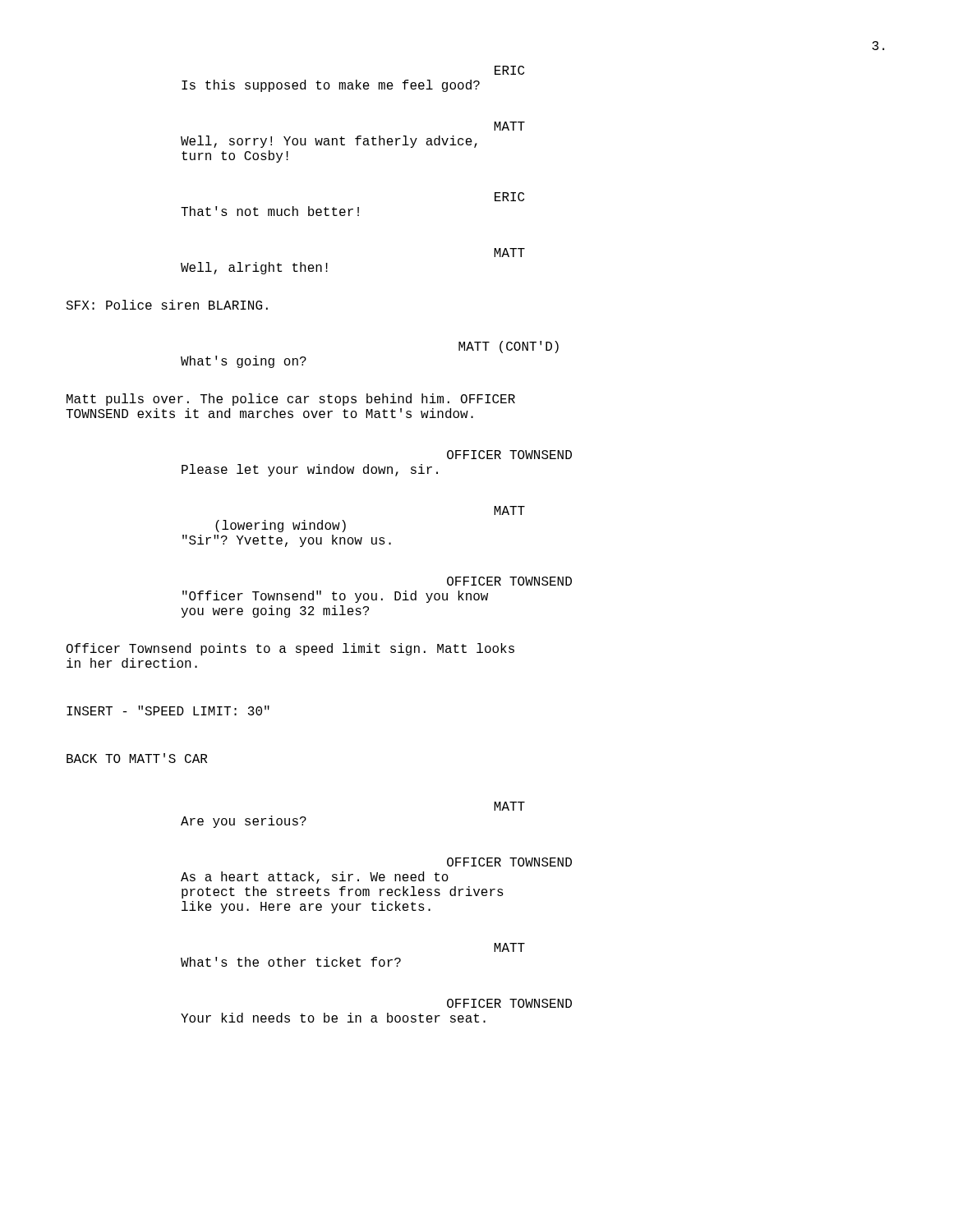Screen dimensions: 1232x953
Task: Point to the block beginning "OFFICER TOWNSEND As a"
Action: [x=493, y=885]
